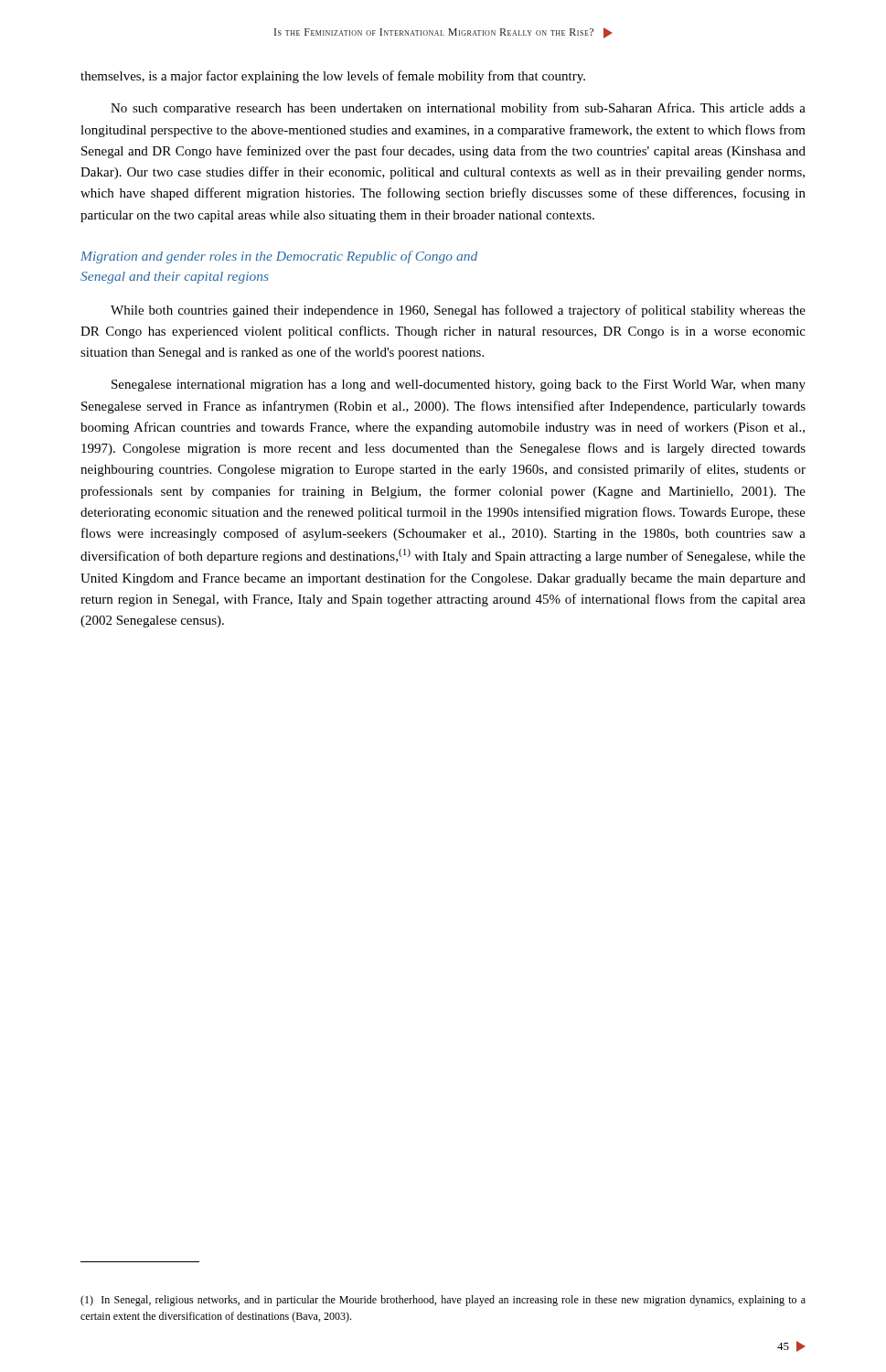Locate the region starting "While both countries gained their"
886x1372 pixels.
coord(443,466)
